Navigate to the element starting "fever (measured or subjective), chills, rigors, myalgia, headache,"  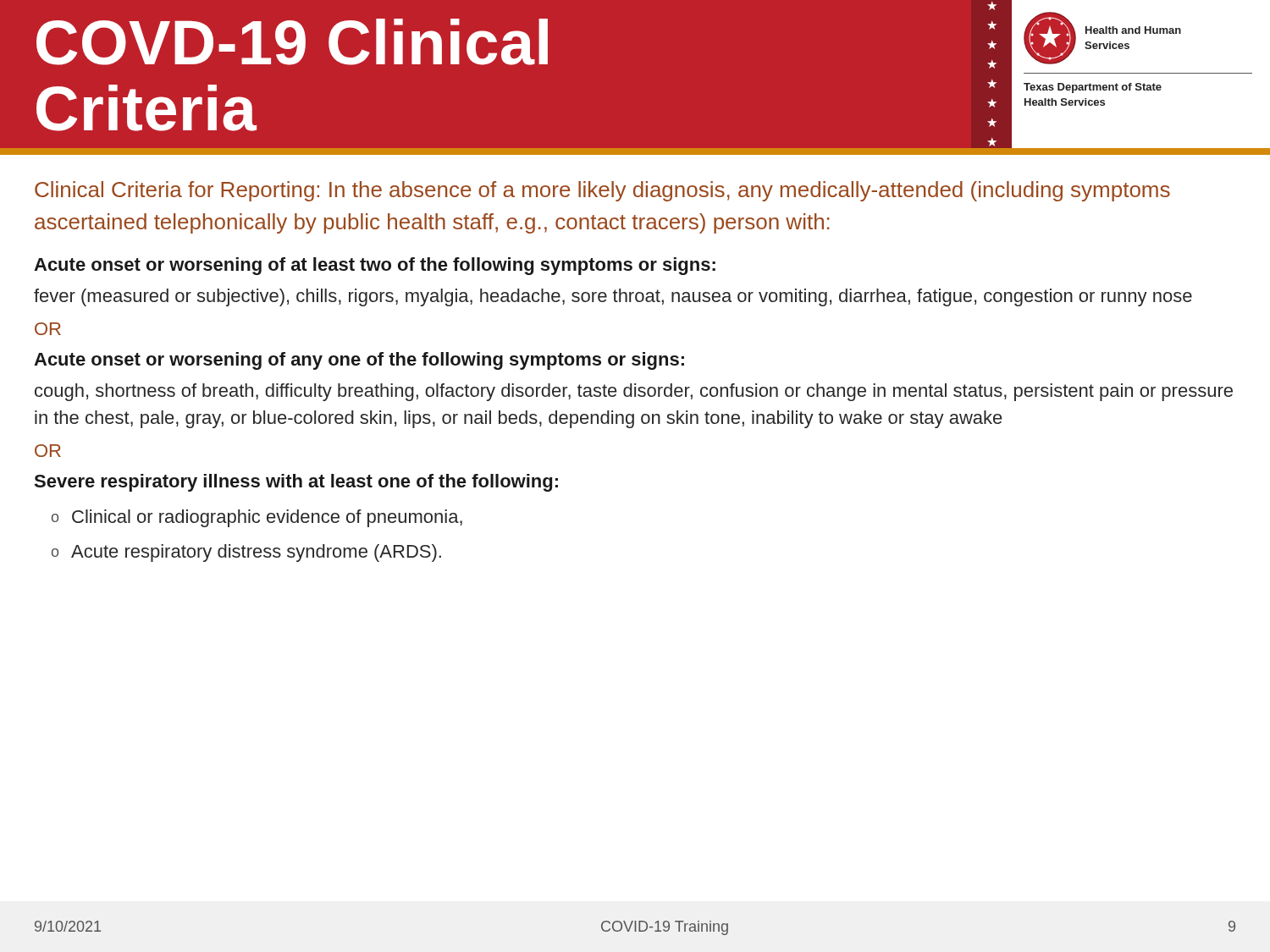613,296
